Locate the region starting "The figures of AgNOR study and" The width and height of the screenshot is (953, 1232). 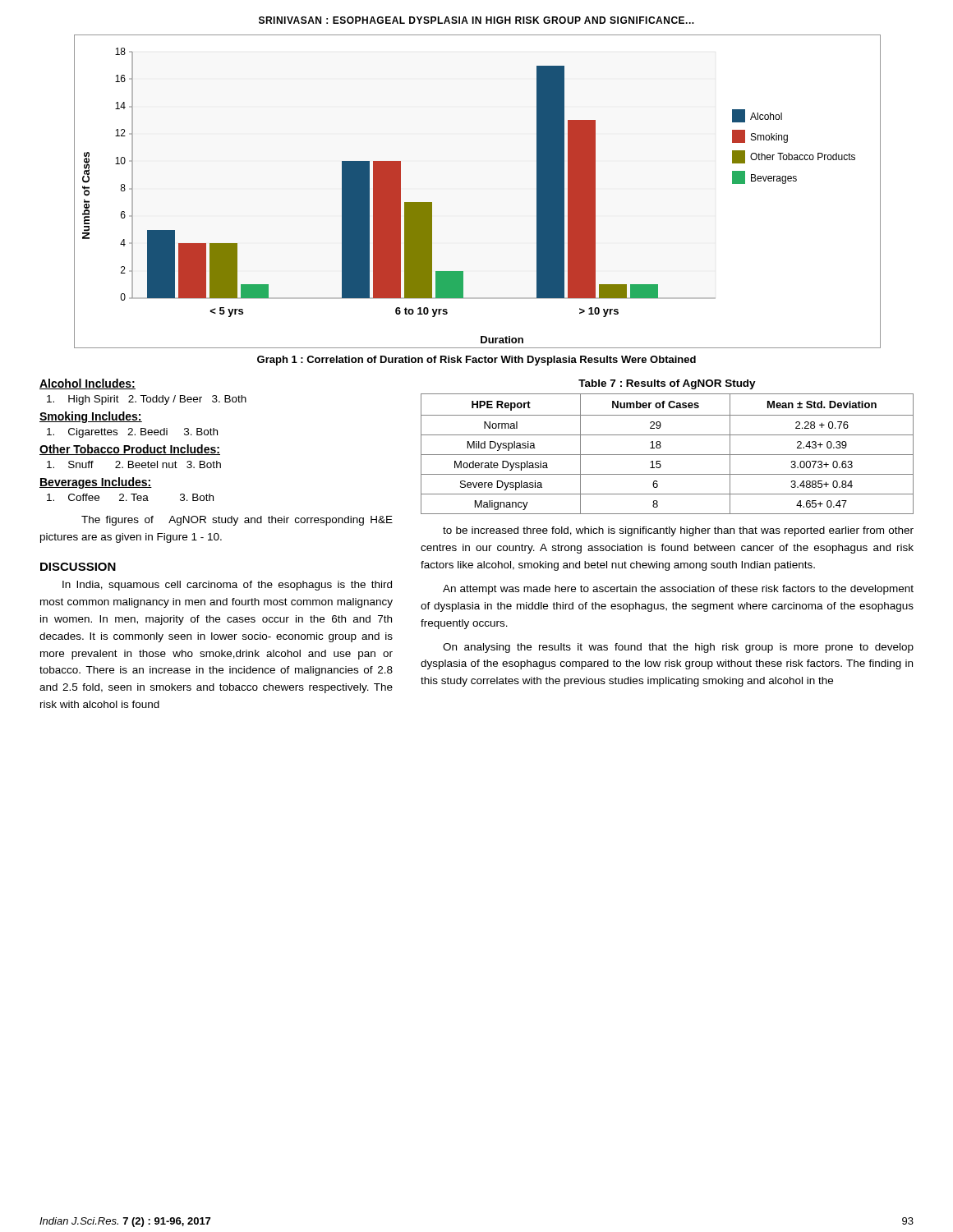pyautogui.click(x=216, y=528)
